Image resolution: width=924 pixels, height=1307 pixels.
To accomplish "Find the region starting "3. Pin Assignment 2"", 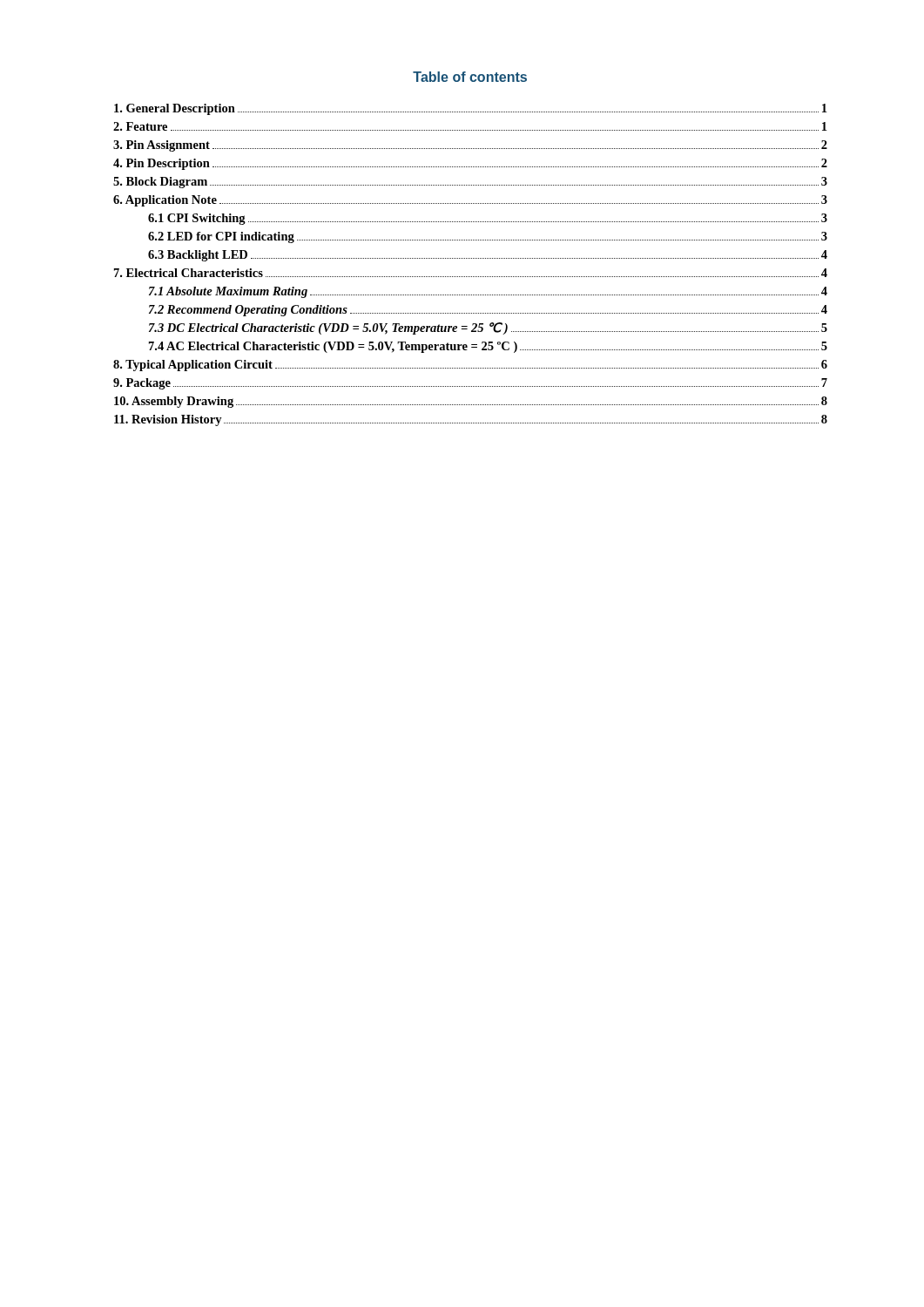I will 470,145.
